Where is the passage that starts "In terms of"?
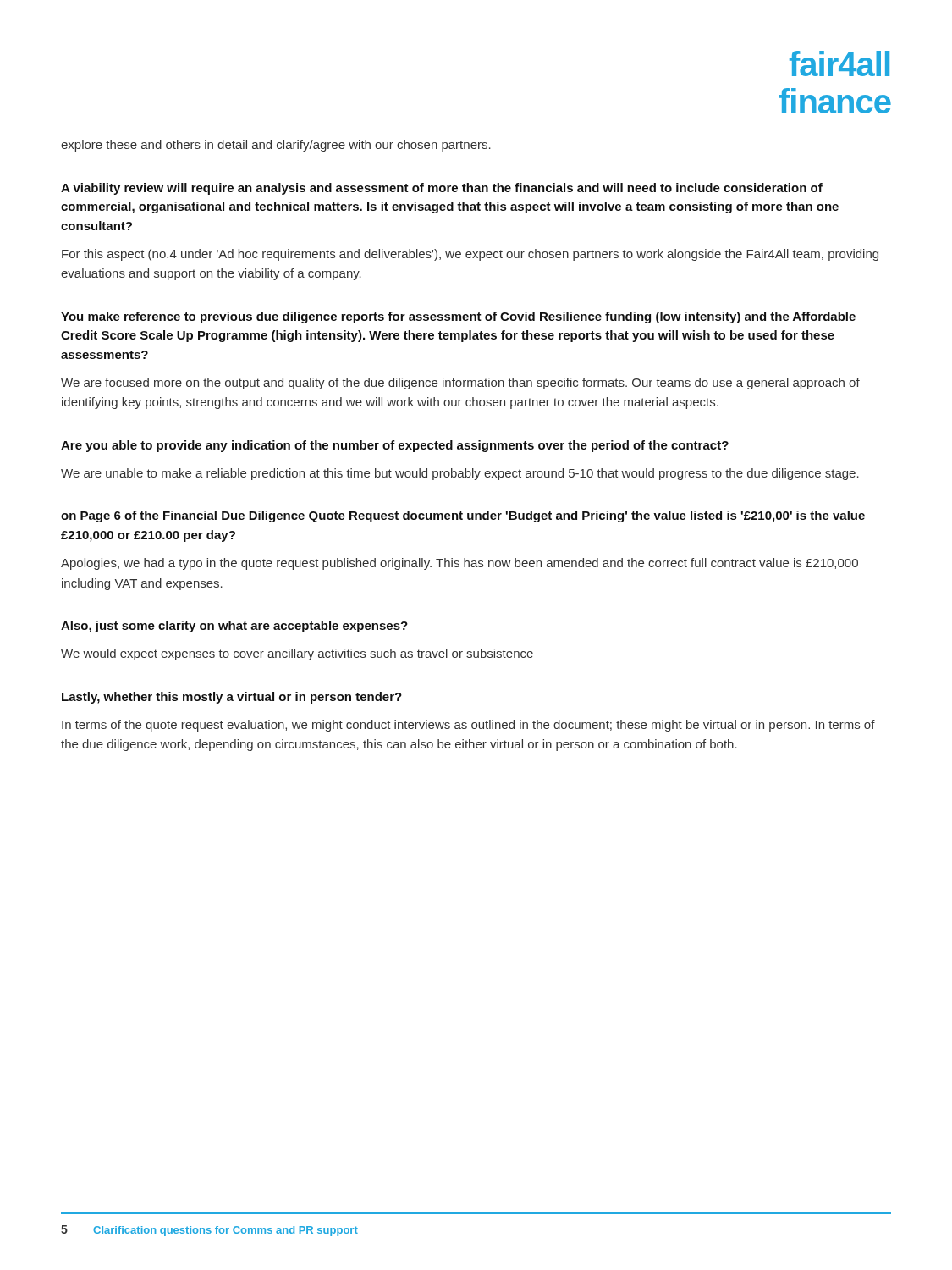The height and width of the screenshot is (1270, 952). [468, 734]
